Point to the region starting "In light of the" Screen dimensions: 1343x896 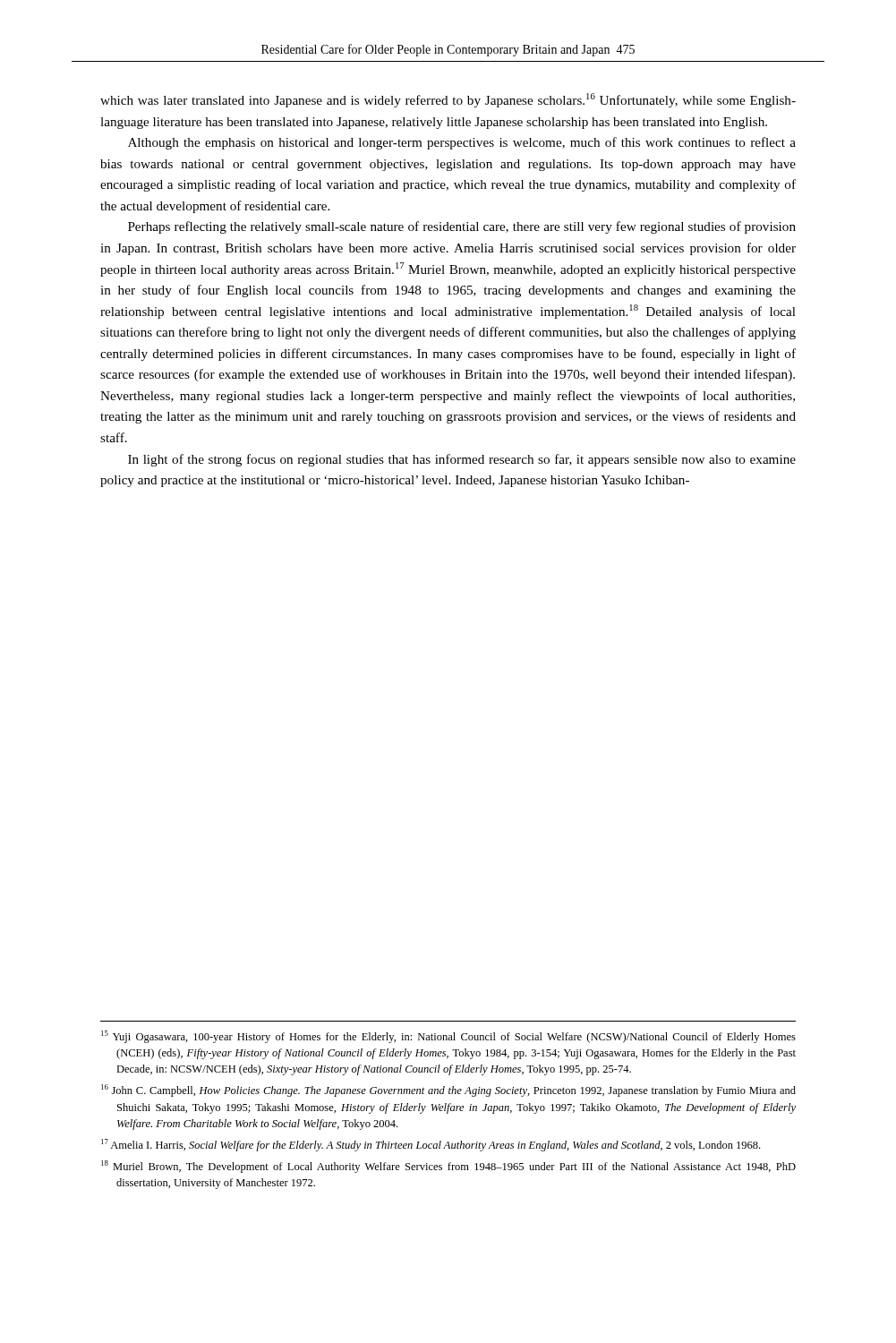click(x=448, y=469)
